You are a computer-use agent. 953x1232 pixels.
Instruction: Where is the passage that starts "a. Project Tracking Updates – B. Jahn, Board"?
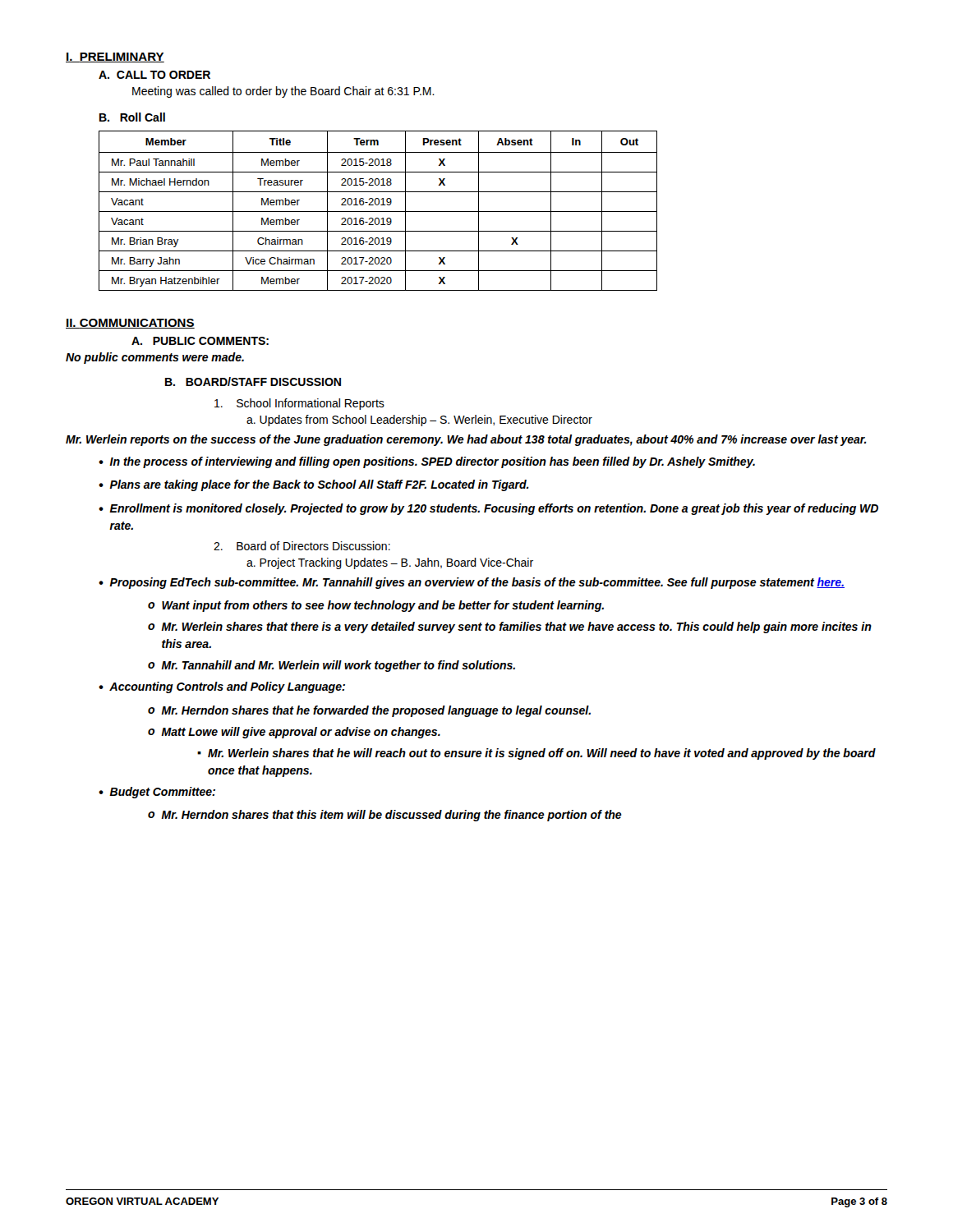[x=390, y=562]
